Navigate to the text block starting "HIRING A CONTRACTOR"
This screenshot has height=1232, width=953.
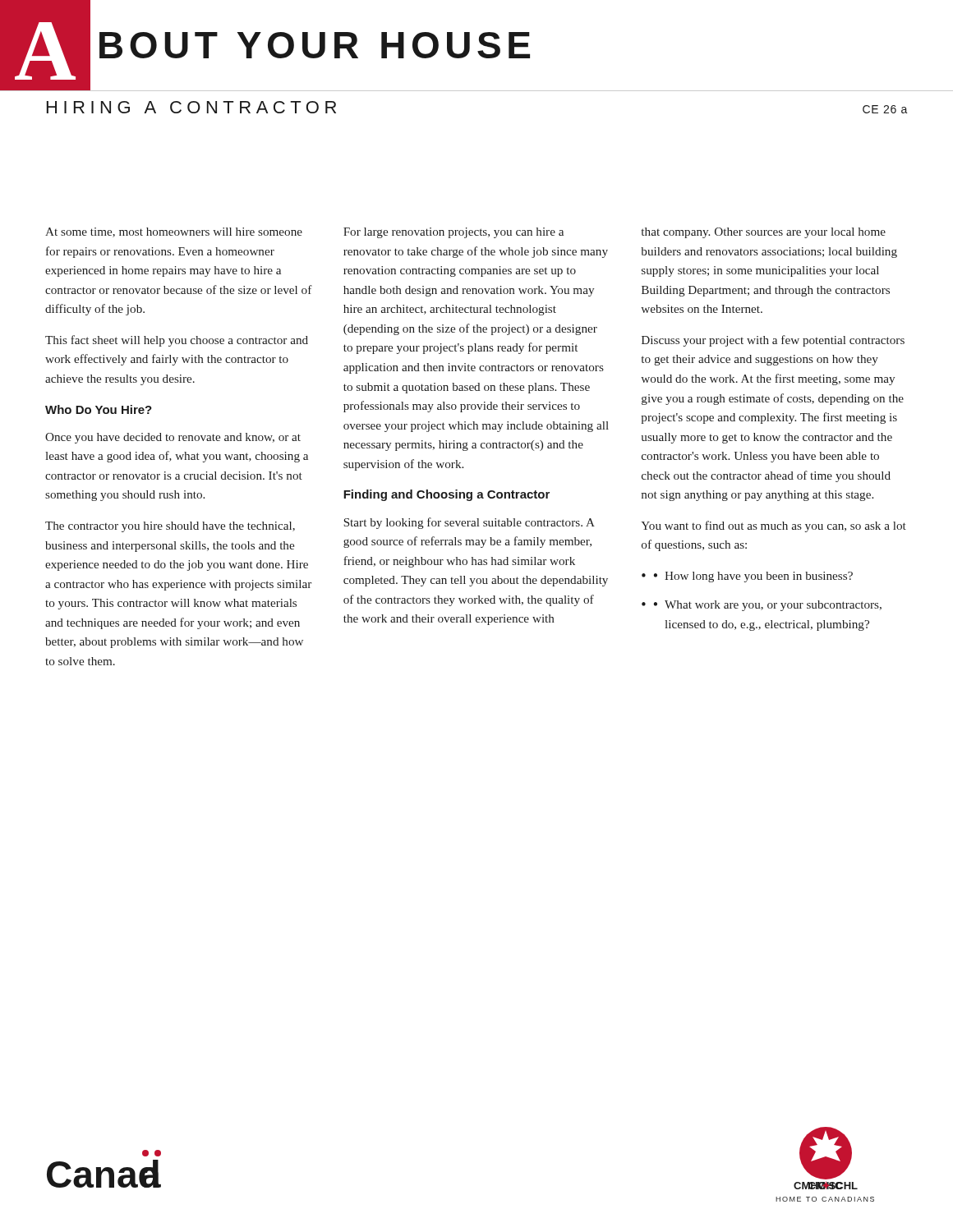pyautogui.click(x=193, y=107)
